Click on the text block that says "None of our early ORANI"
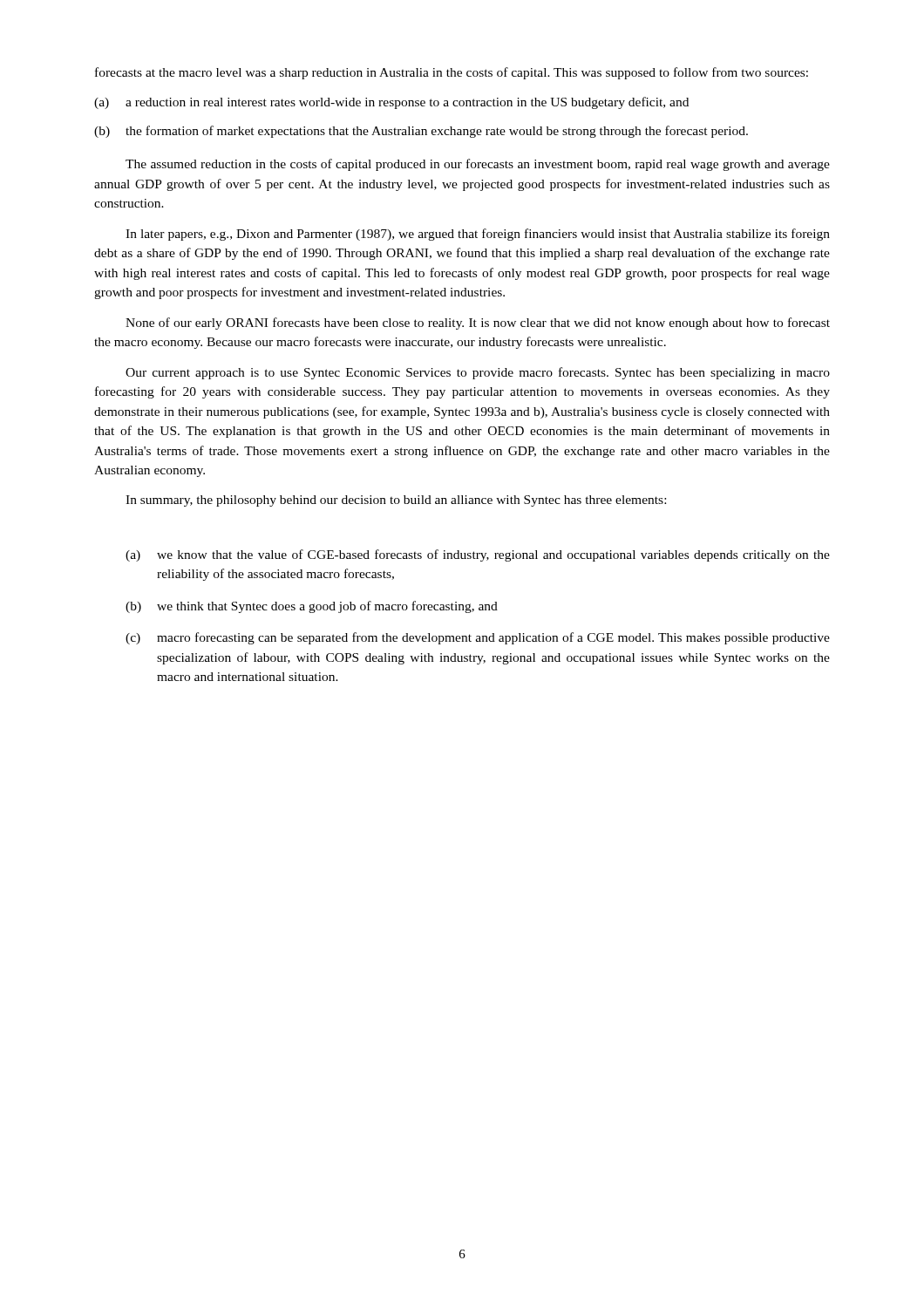The width and height of the screenshot is (924, 1308). tap(462, 332)
